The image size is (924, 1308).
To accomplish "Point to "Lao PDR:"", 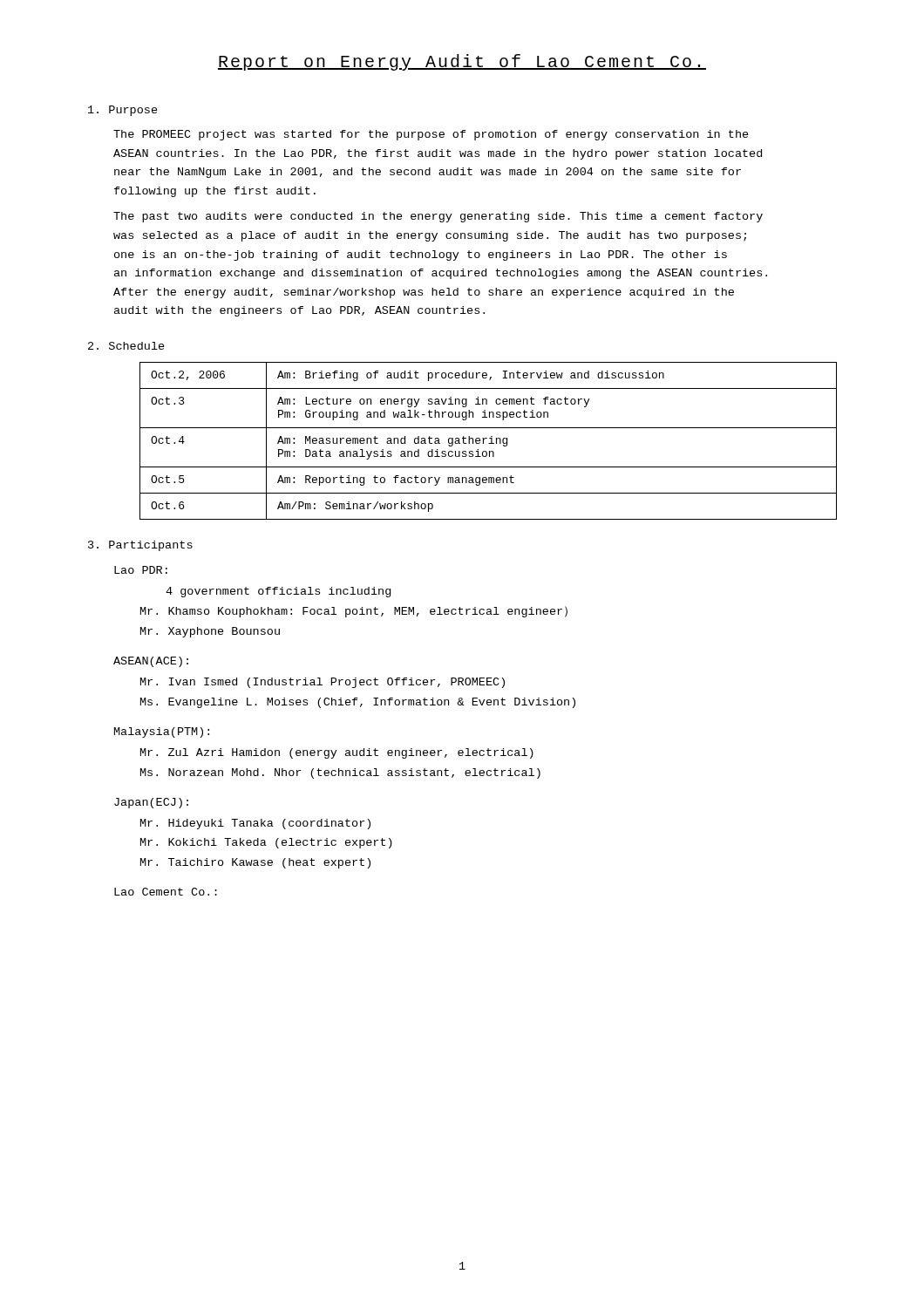I will [x=142, y=571].
